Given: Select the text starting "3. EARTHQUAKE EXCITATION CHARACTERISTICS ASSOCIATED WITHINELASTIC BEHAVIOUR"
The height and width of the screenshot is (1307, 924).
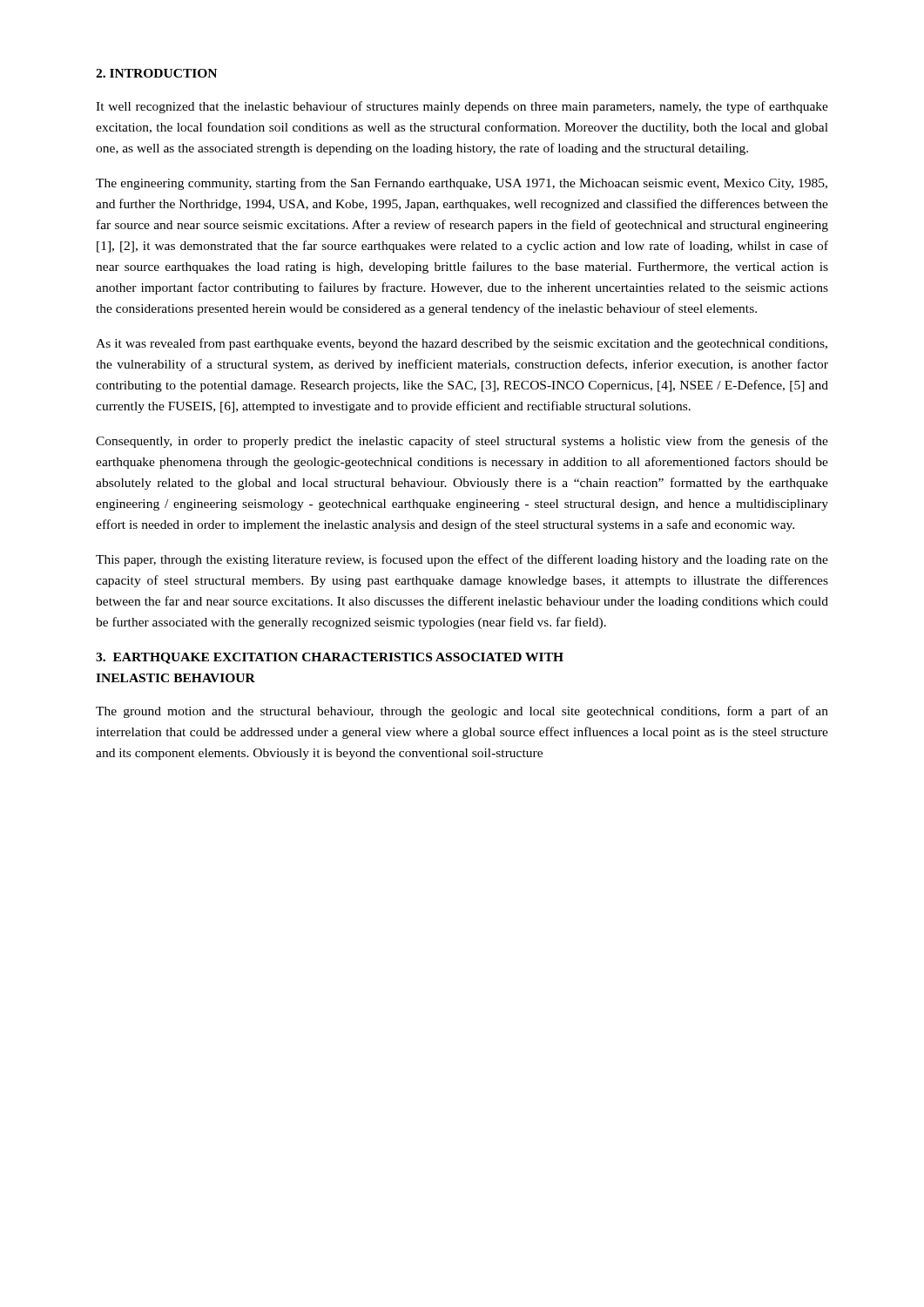Looking at the screenshot, I should click(330, 667).
